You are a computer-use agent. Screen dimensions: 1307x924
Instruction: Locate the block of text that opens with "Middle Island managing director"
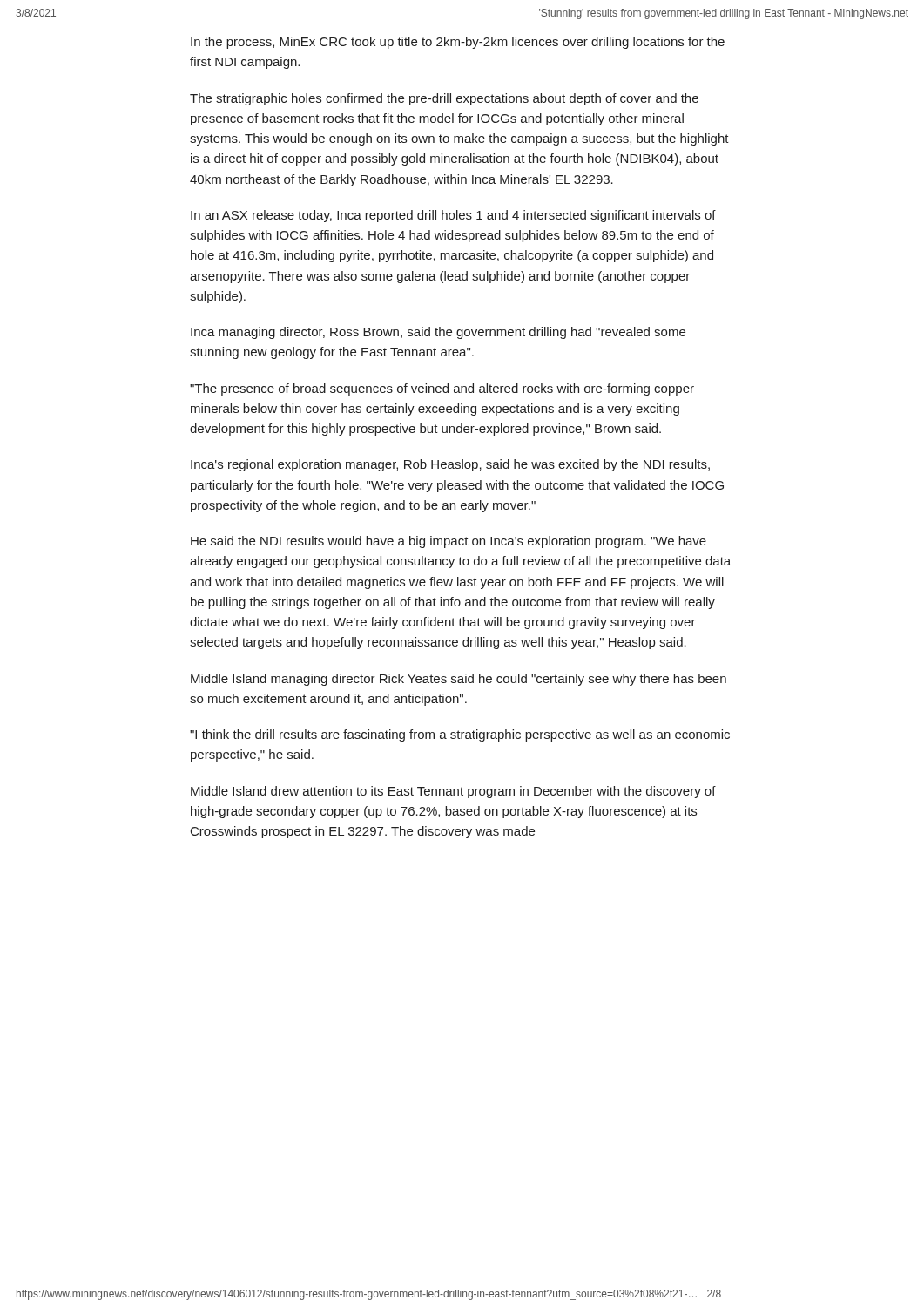(462, 688)
